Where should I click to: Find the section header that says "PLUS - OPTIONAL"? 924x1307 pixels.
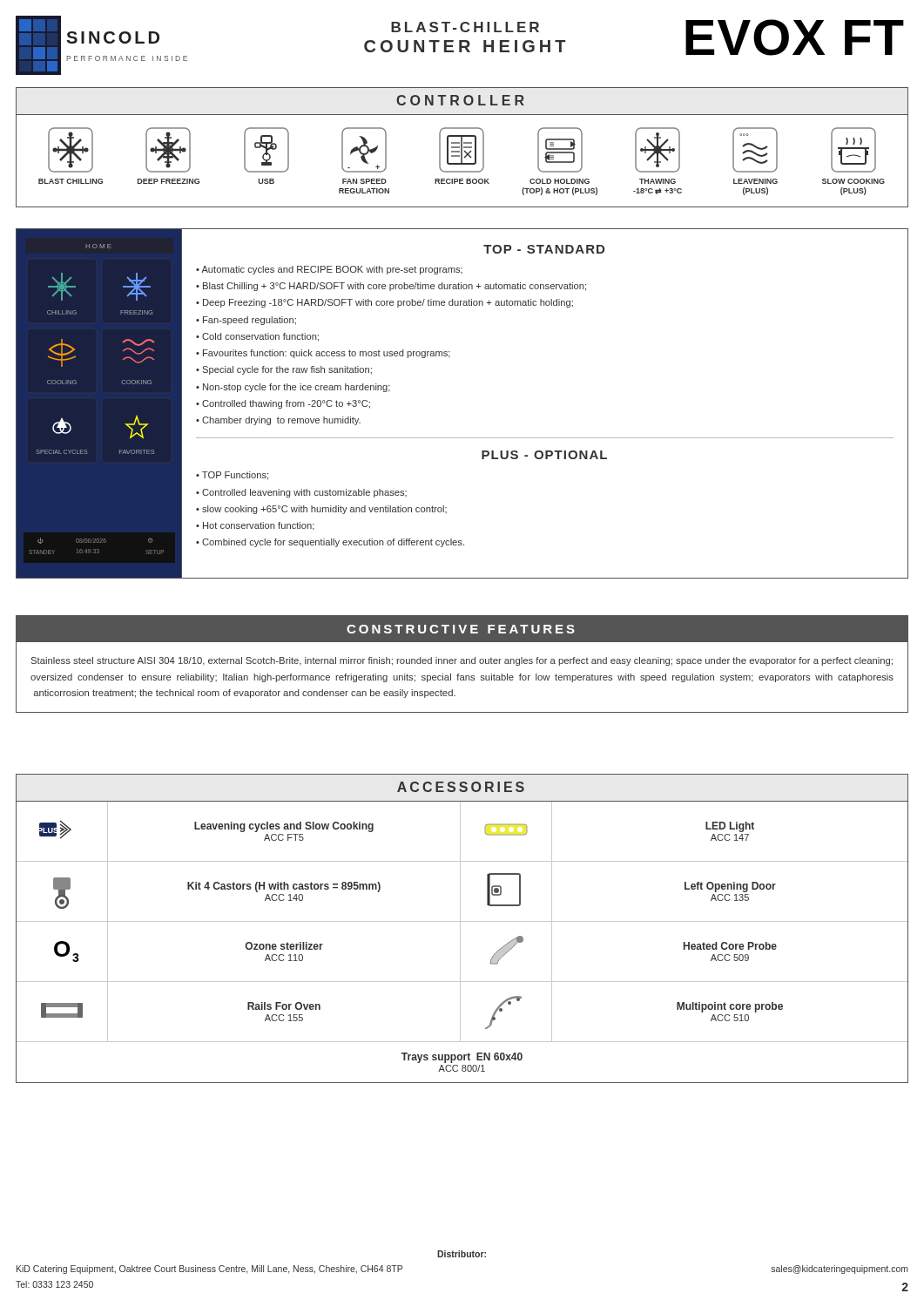pyautogui.click(x=545, y=455)
